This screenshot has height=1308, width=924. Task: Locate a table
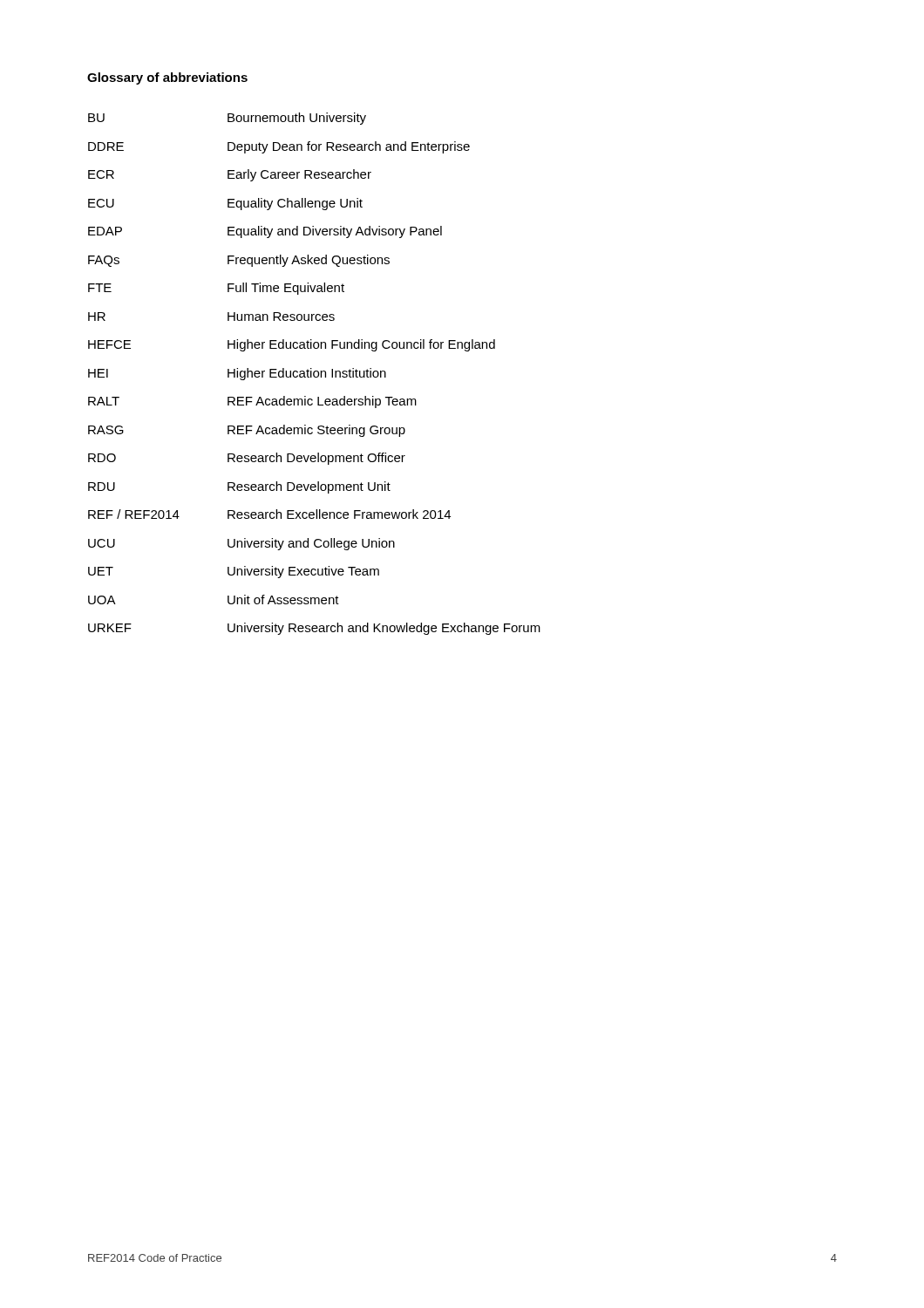tap(462, 373)
